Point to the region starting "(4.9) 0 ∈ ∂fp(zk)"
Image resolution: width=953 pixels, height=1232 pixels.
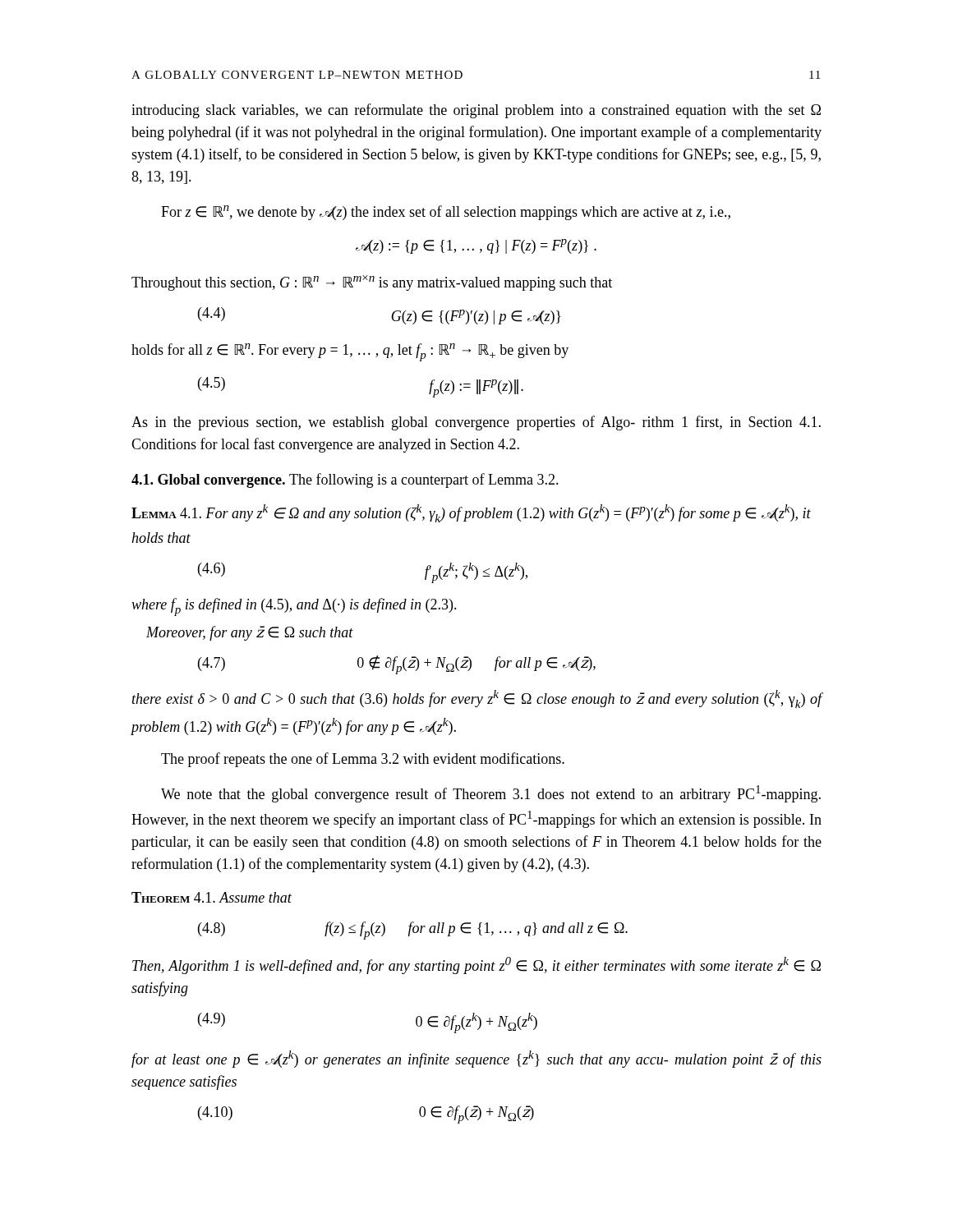click(216, 1023)
